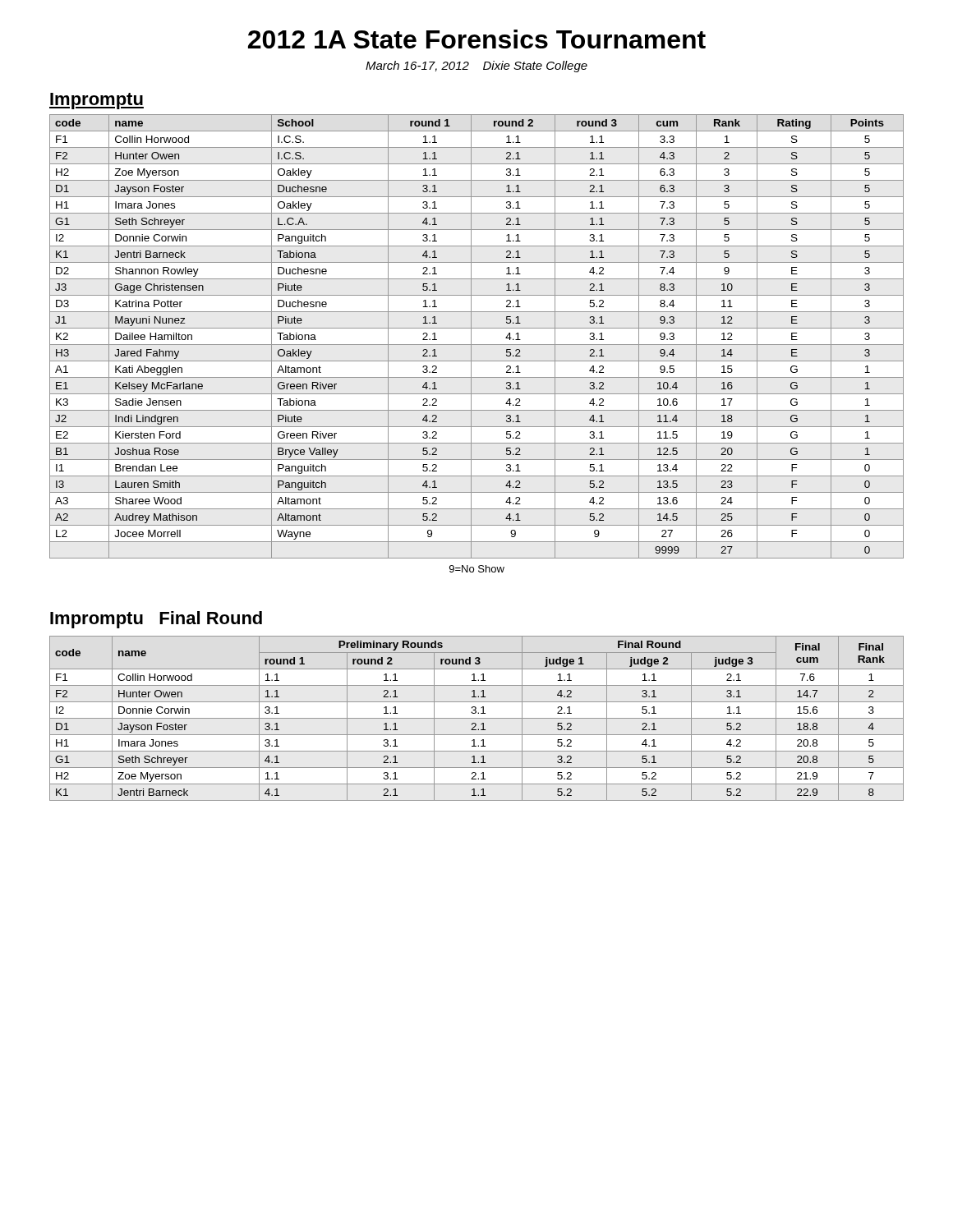
Task: Select the table that reads "Final Round"
Action: [476, 718]
